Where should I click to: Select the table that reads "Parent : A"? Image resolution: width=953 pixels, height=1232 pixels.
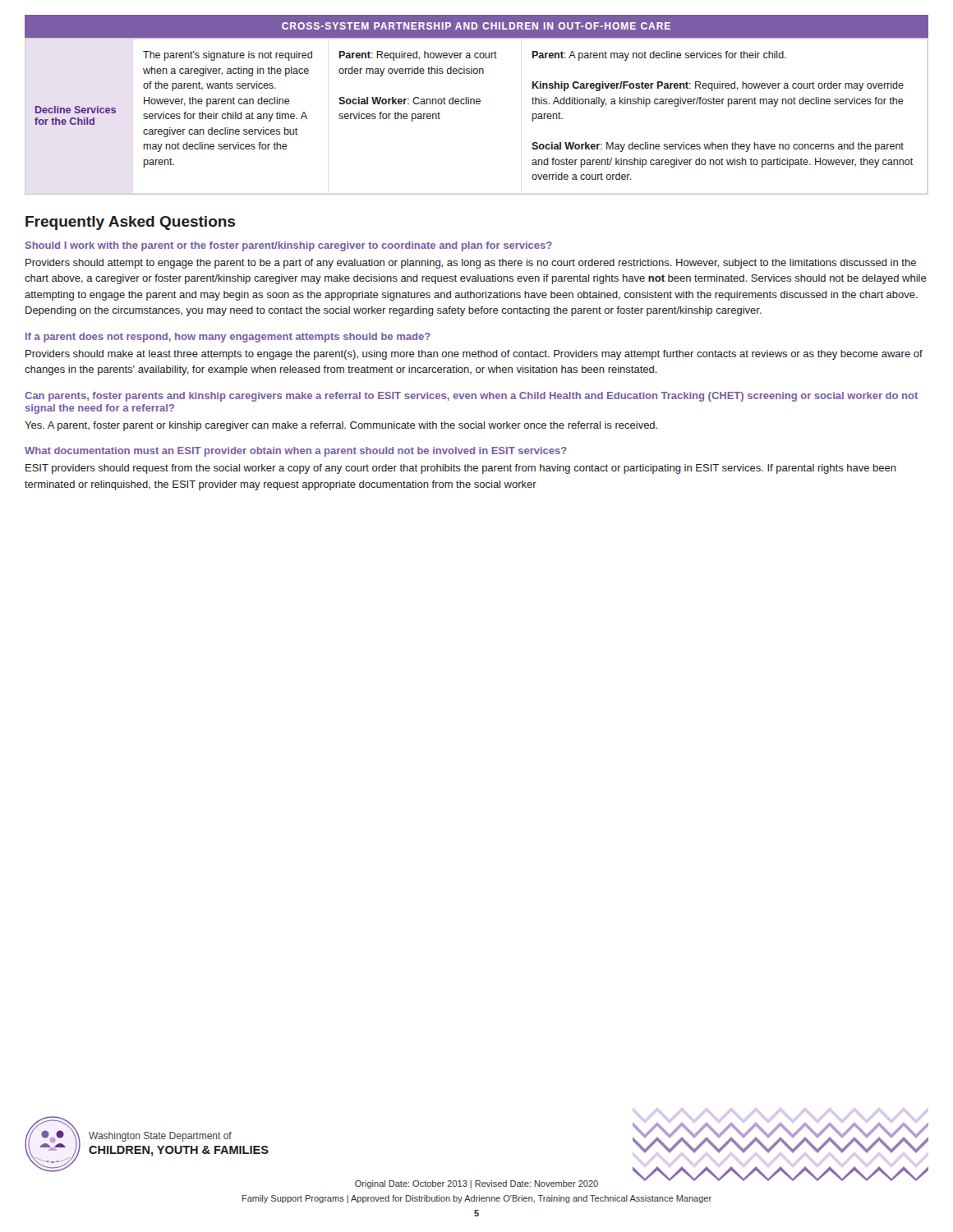click(476, 116)
